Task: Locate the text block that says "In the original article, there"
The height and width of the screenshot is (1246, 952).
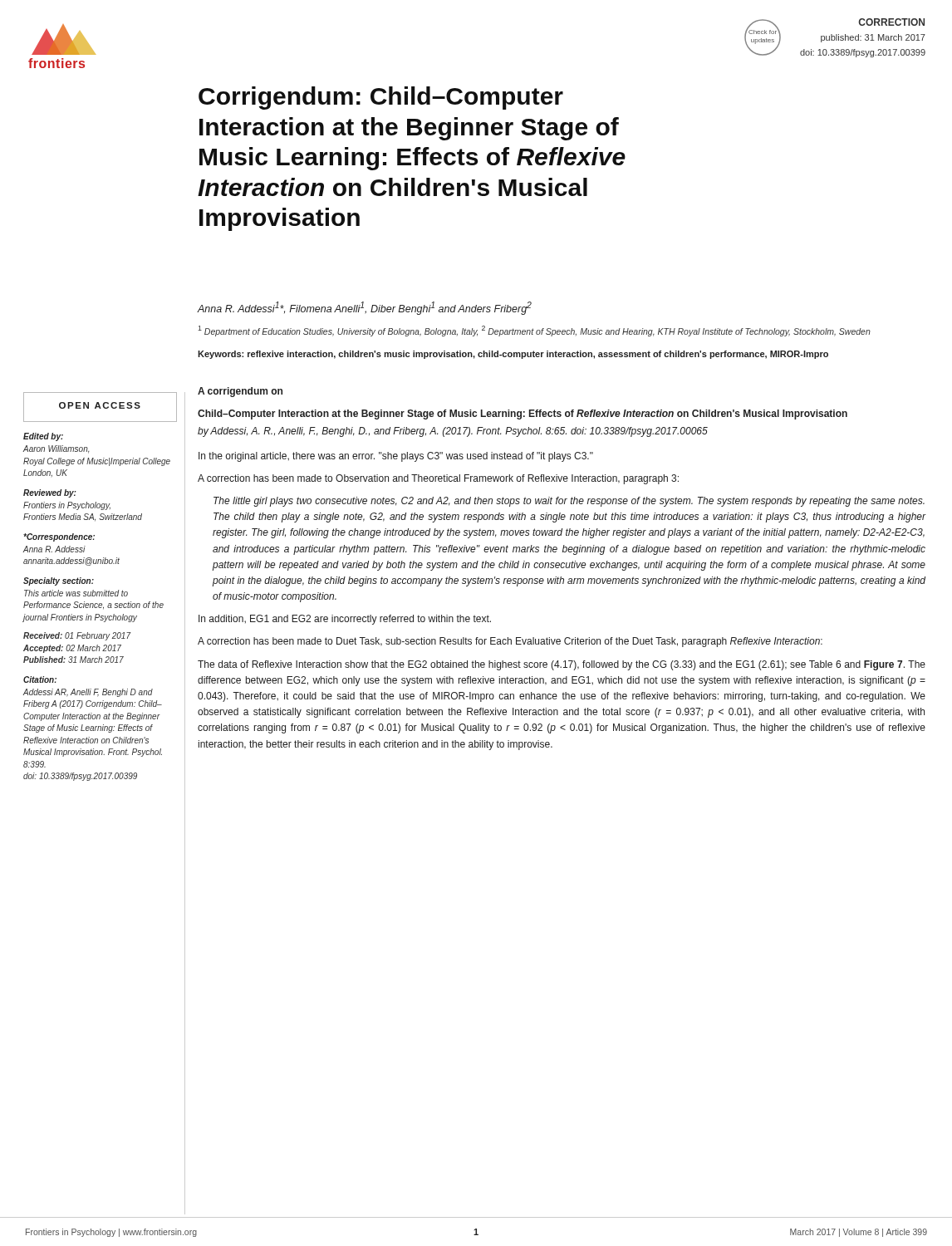Action: tap(395, 456)
